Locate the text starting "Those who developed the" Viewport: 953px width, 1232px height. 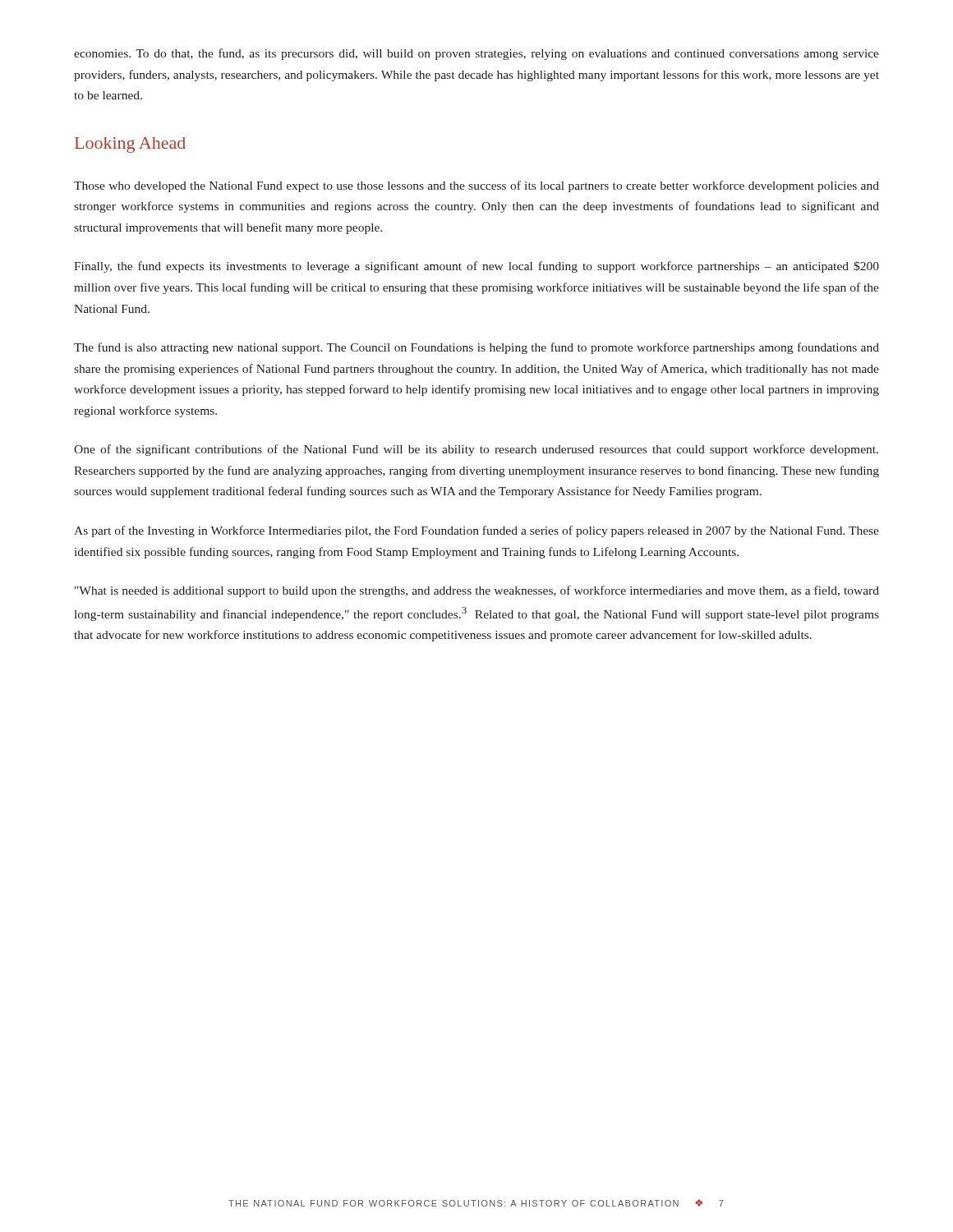pos(476,206)
